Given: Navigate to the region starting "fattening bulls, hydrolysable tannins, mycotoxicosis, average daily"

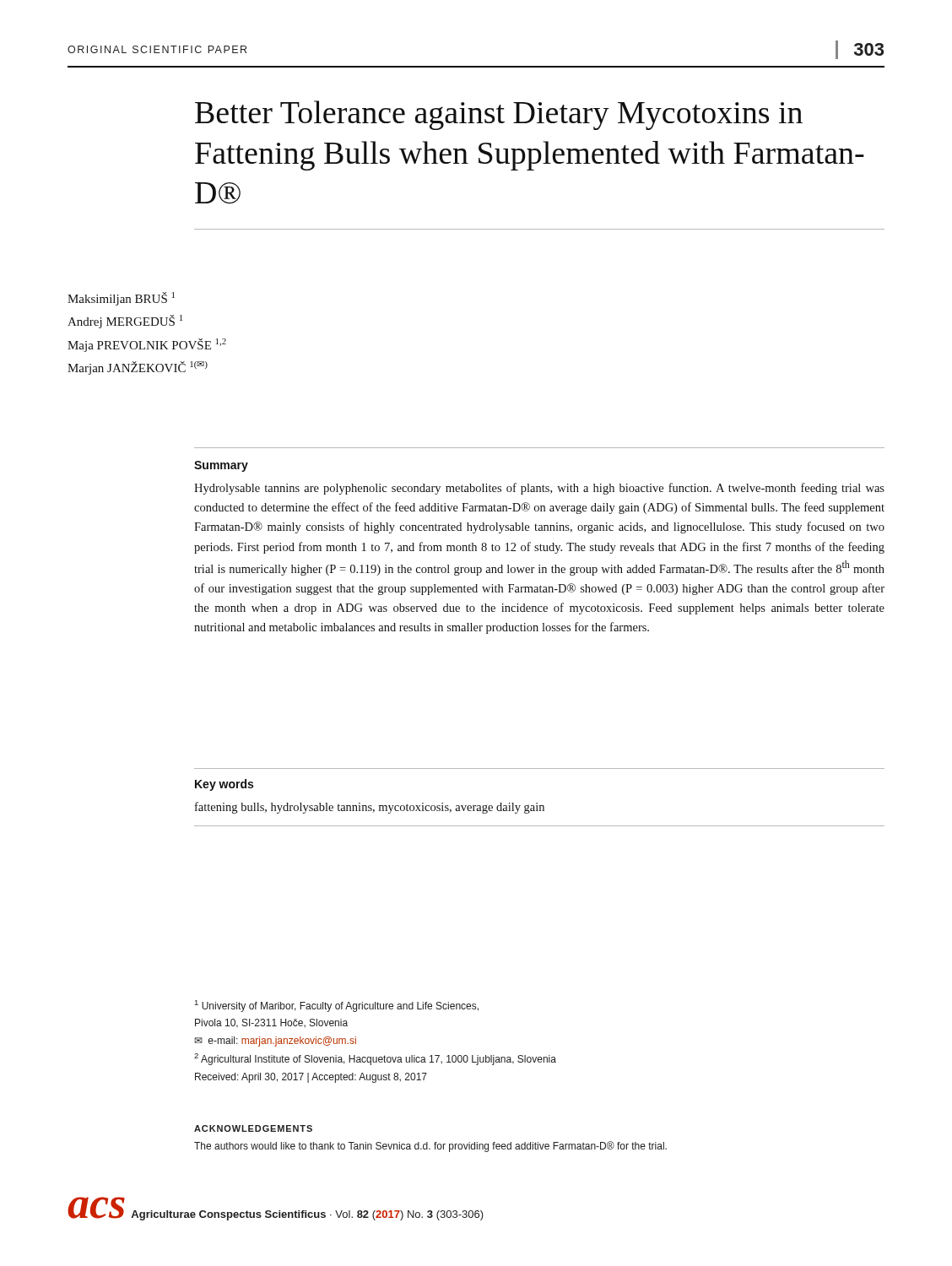Looking at the screenshot, I should [369, 807].
